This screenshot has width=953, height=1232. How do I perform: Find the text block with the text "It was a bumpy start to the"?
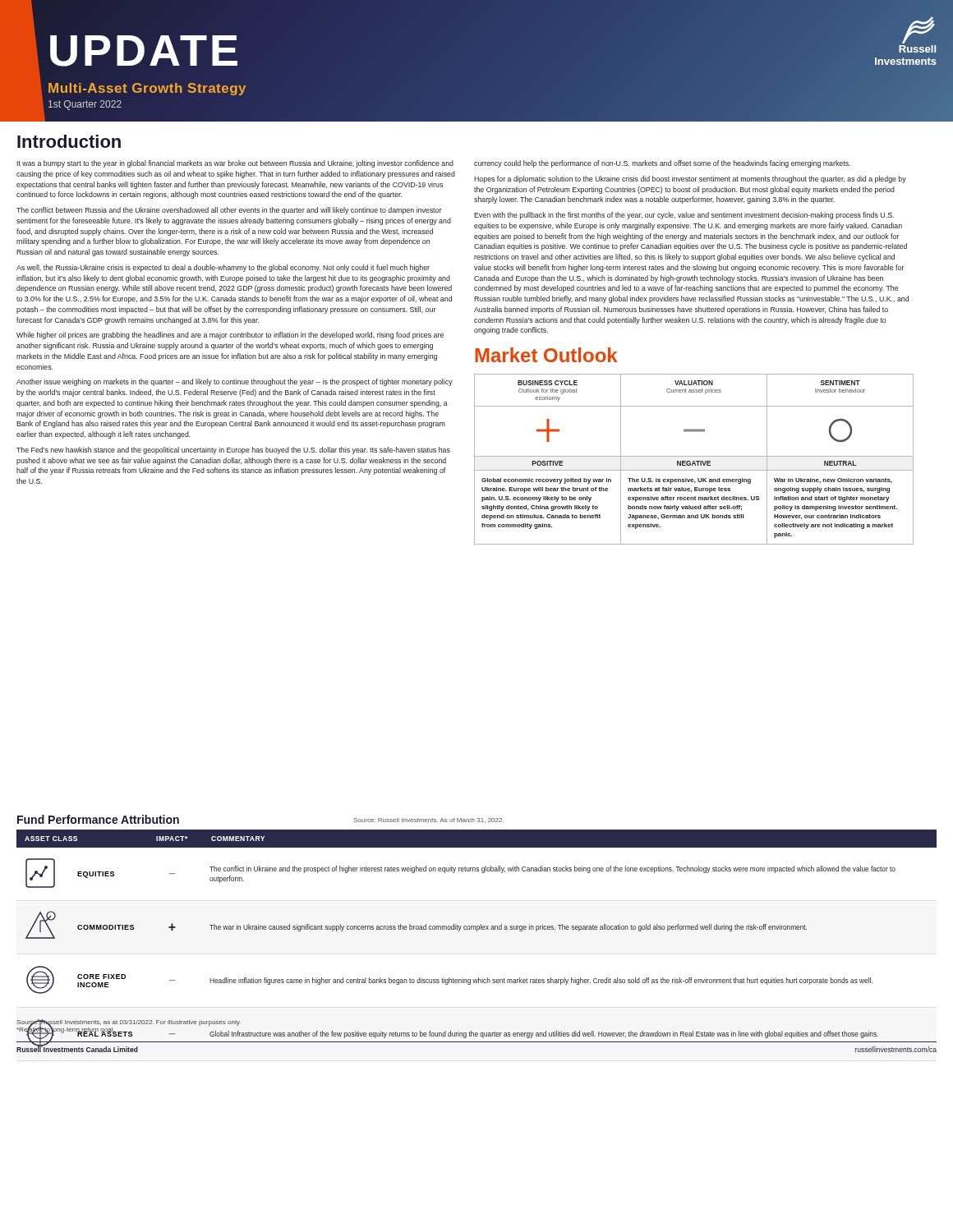236,179
